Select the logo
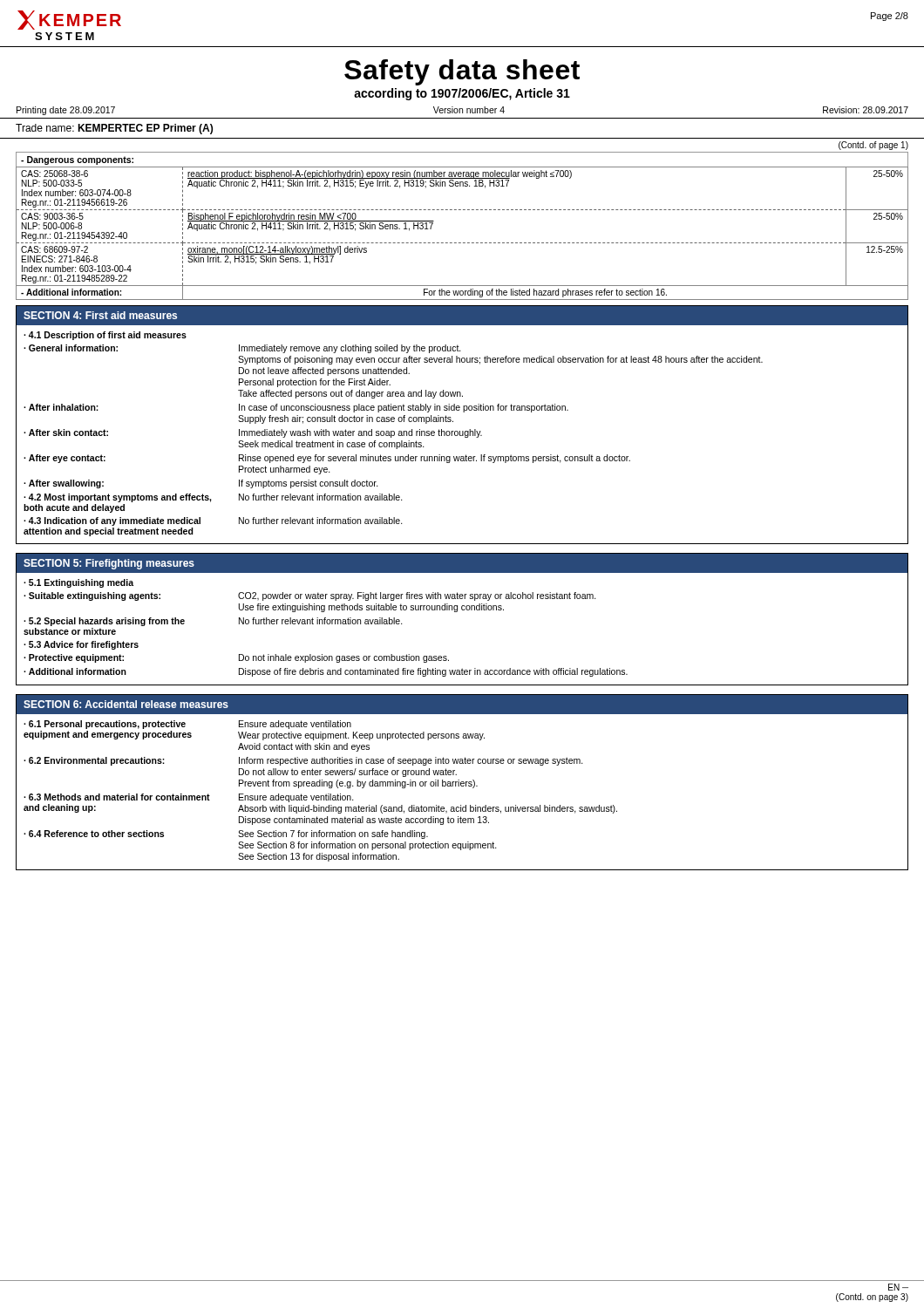924x1308 pixels. click(70, 26)
